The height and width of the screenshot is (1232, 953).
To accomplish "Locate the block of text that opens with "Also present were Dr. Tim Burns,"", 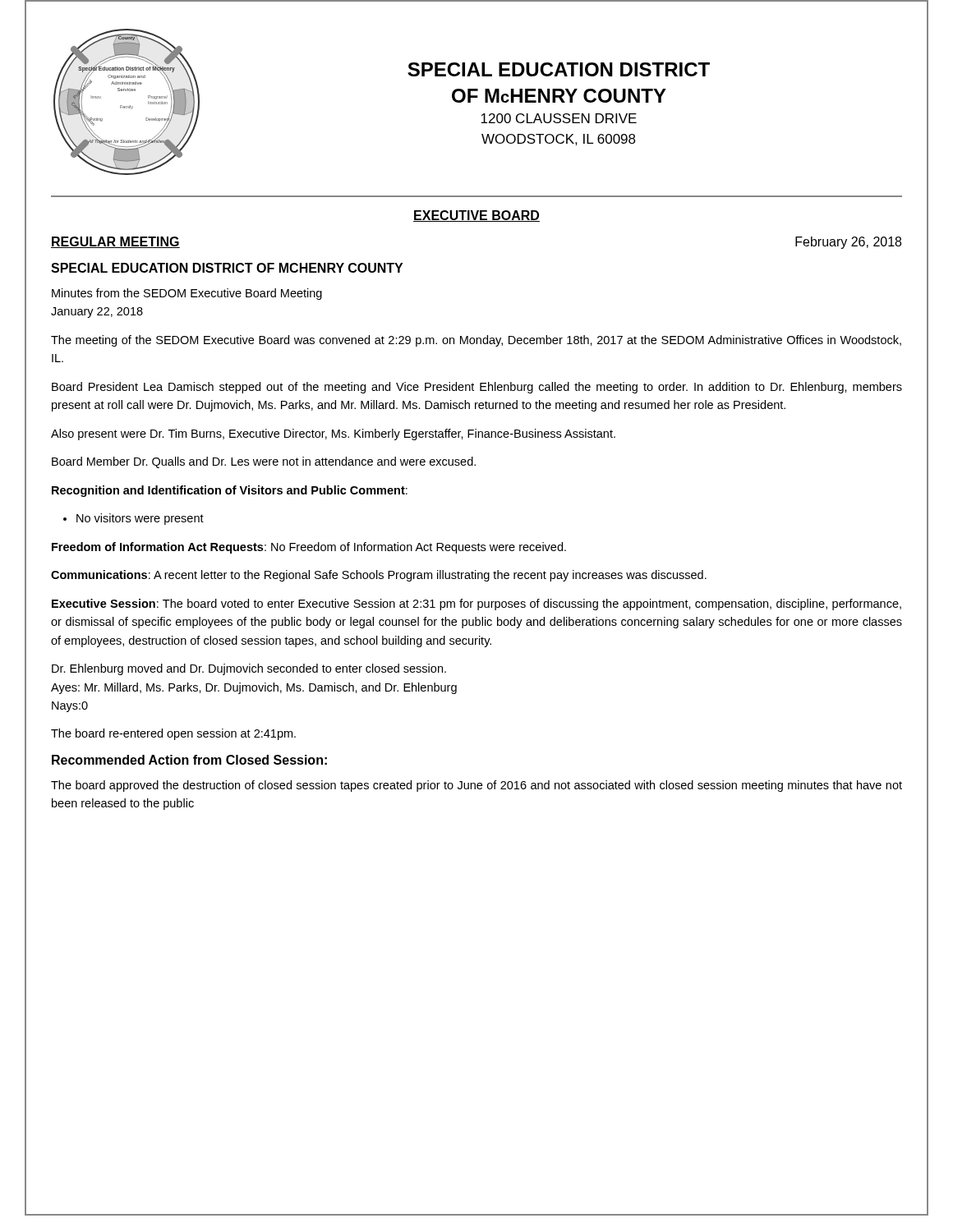I will click(x=334, y=433).
